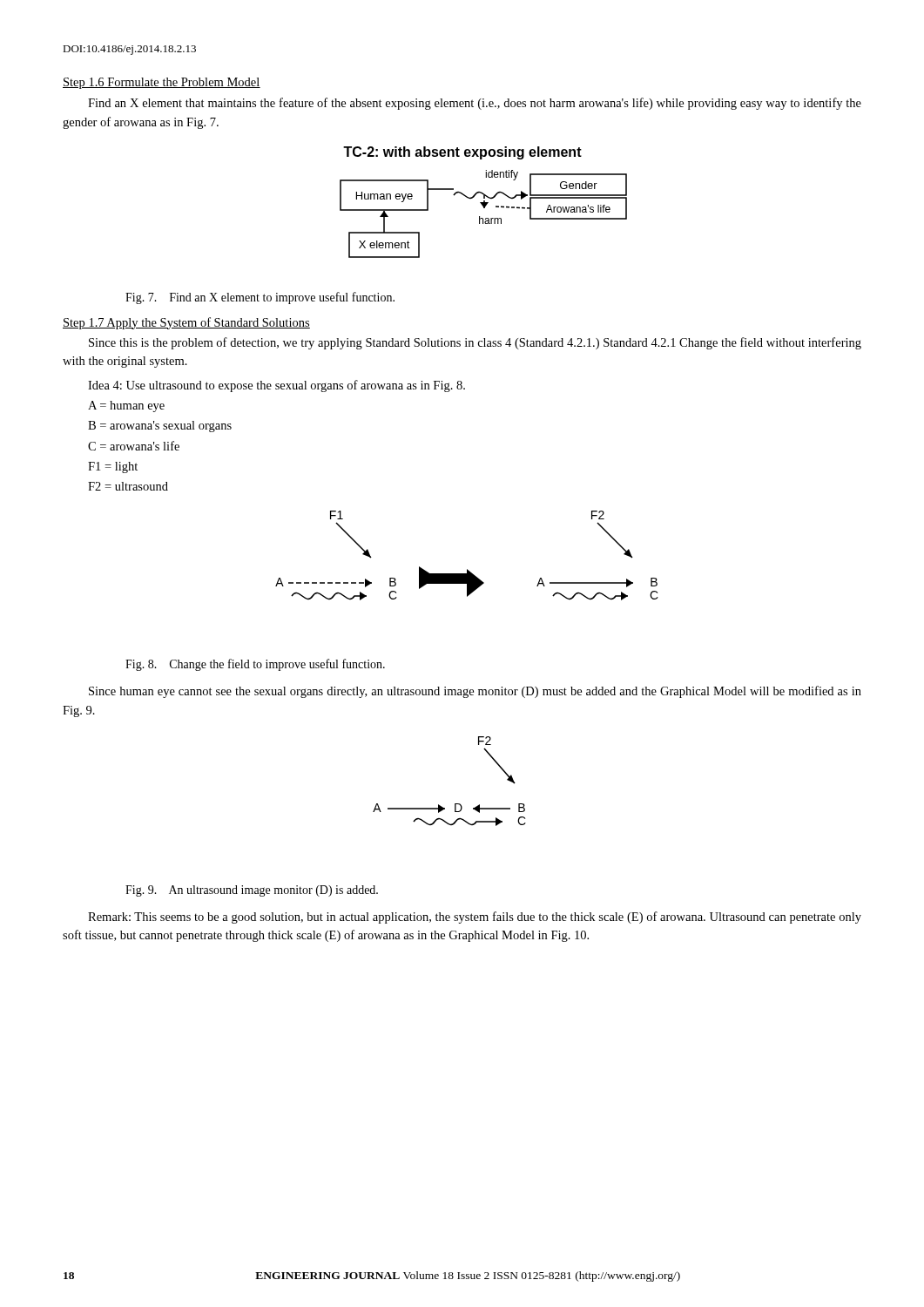924x1307 pixels.
Task: Select the text block starting "Since this is the"
Action: tap(462, 351)
